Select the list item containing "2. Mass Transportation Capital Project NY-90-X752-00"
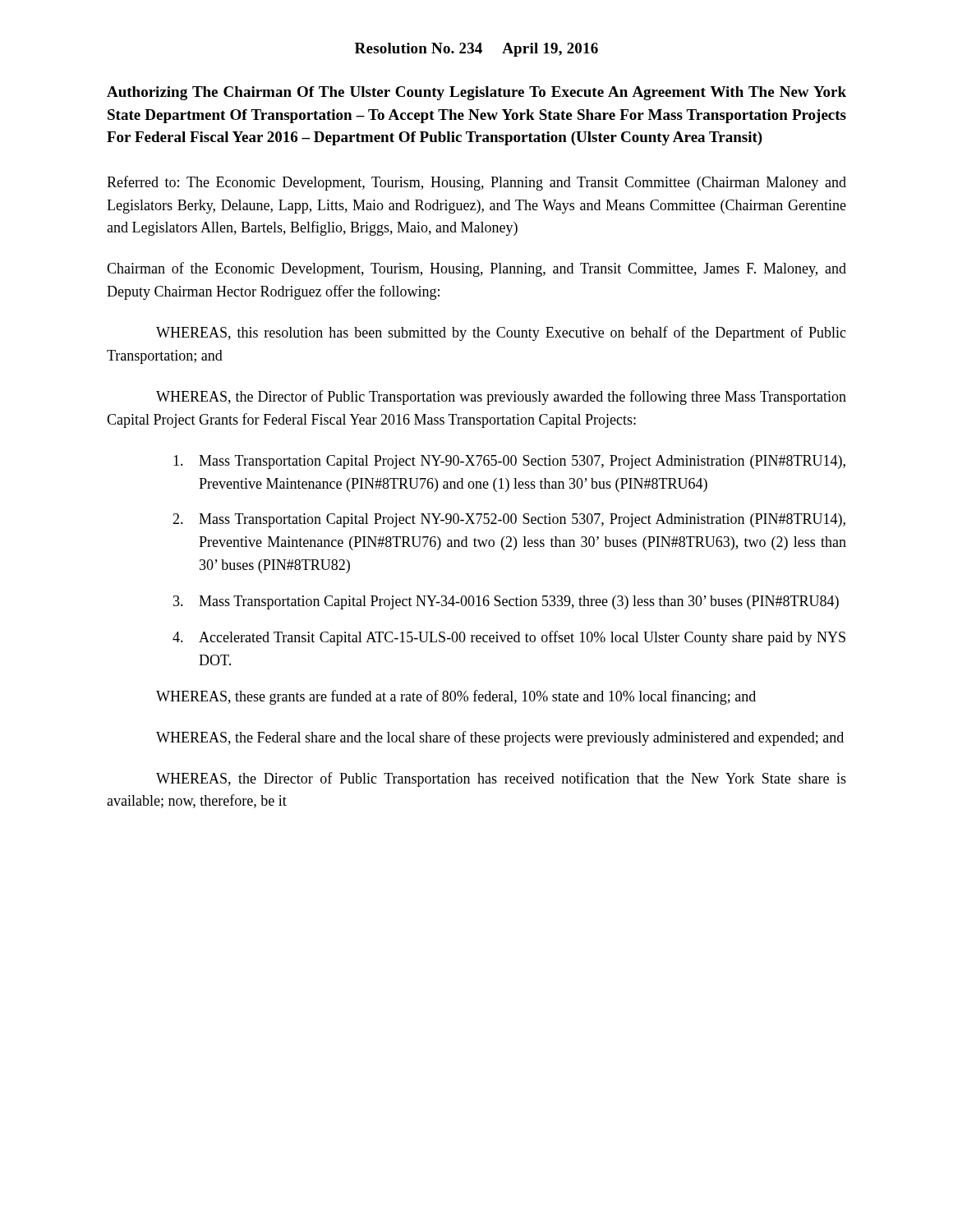This screenshot has width=953, height=1232. click(509, 543)
